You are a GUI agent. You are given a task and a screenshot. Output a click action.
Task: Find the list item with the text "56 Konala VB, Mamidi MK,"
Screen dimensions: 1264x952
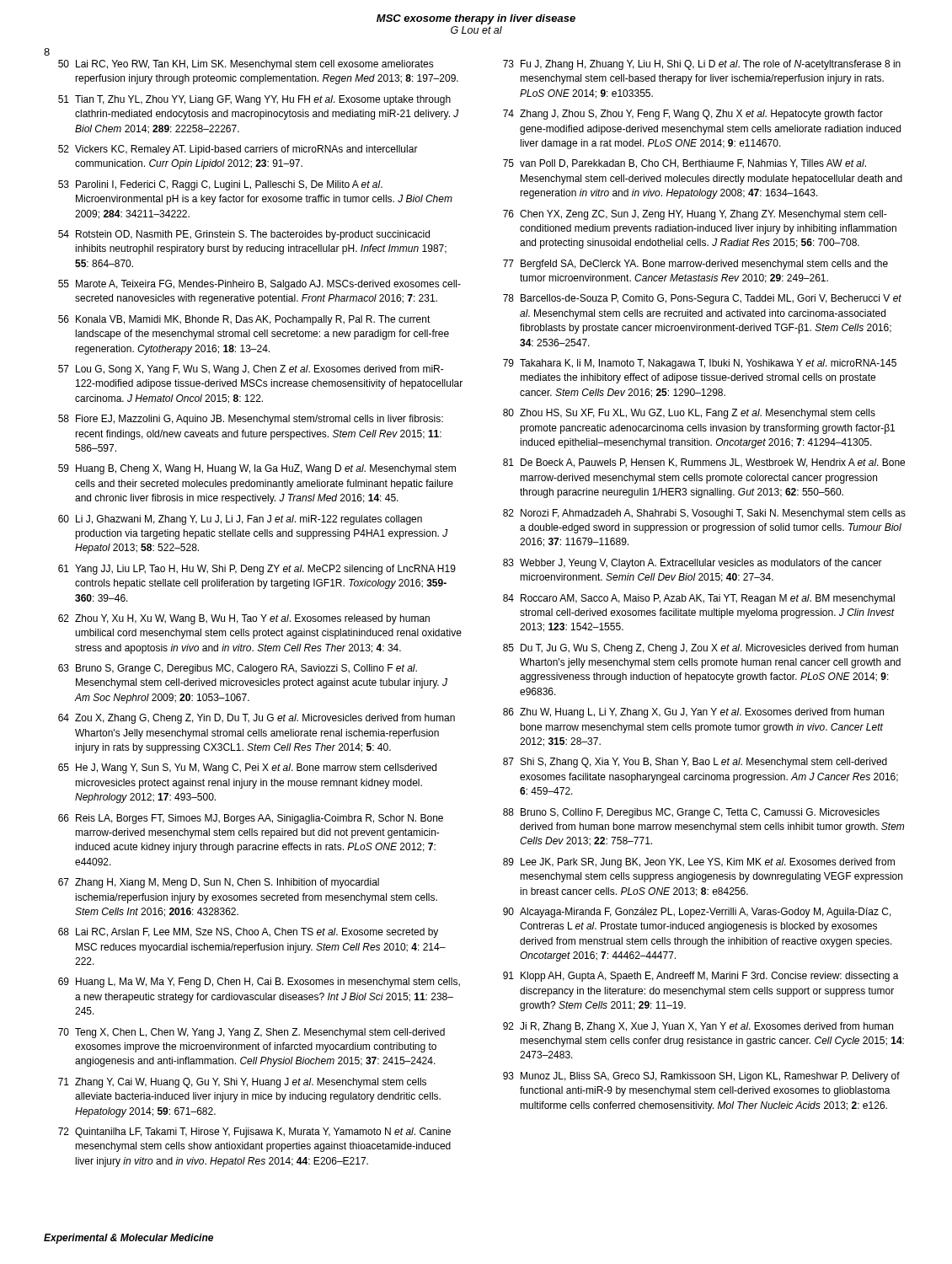click(x=254, y=334)
